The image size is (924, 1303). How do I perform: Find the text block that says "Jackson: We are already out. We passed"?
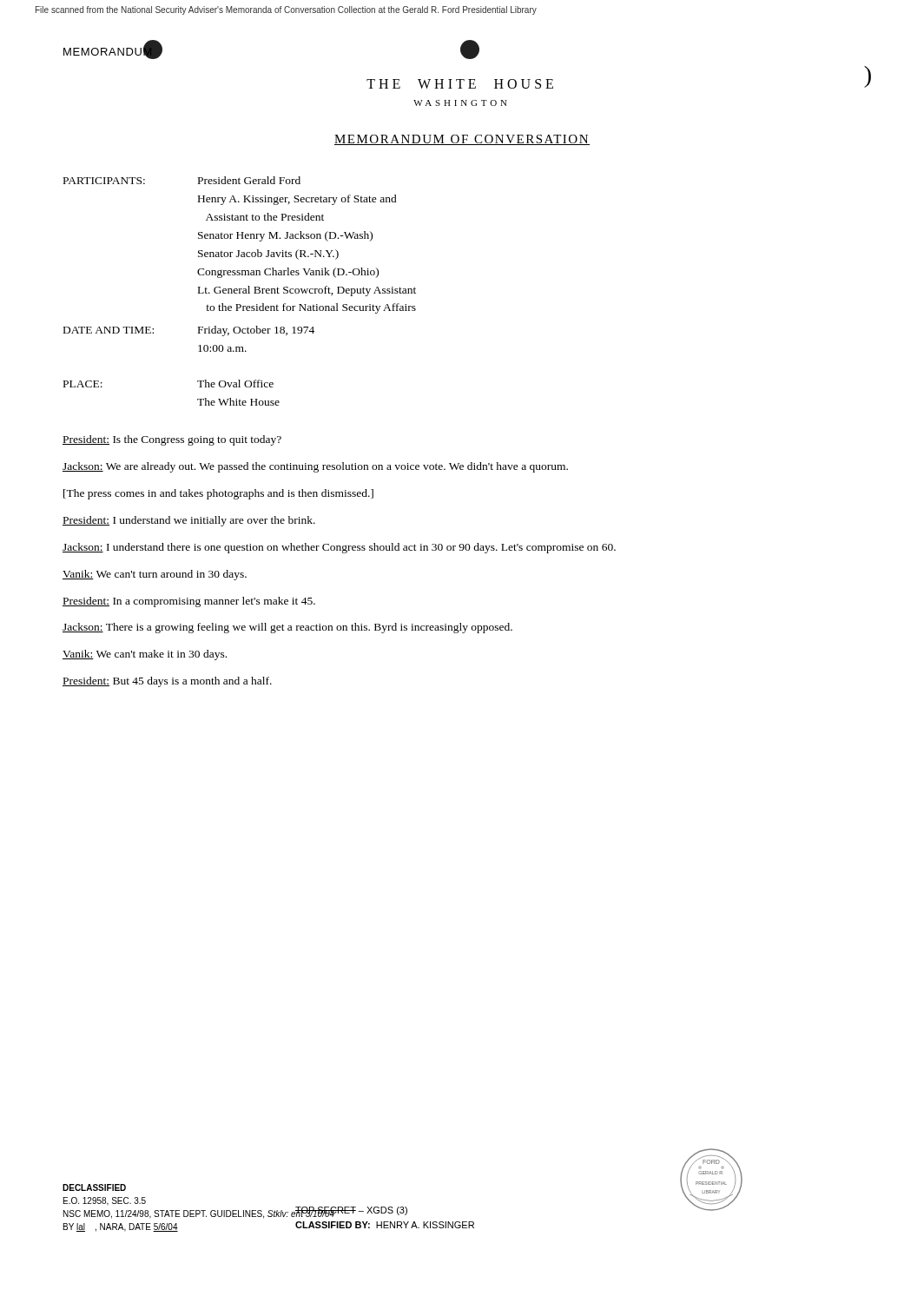(316, 466)
